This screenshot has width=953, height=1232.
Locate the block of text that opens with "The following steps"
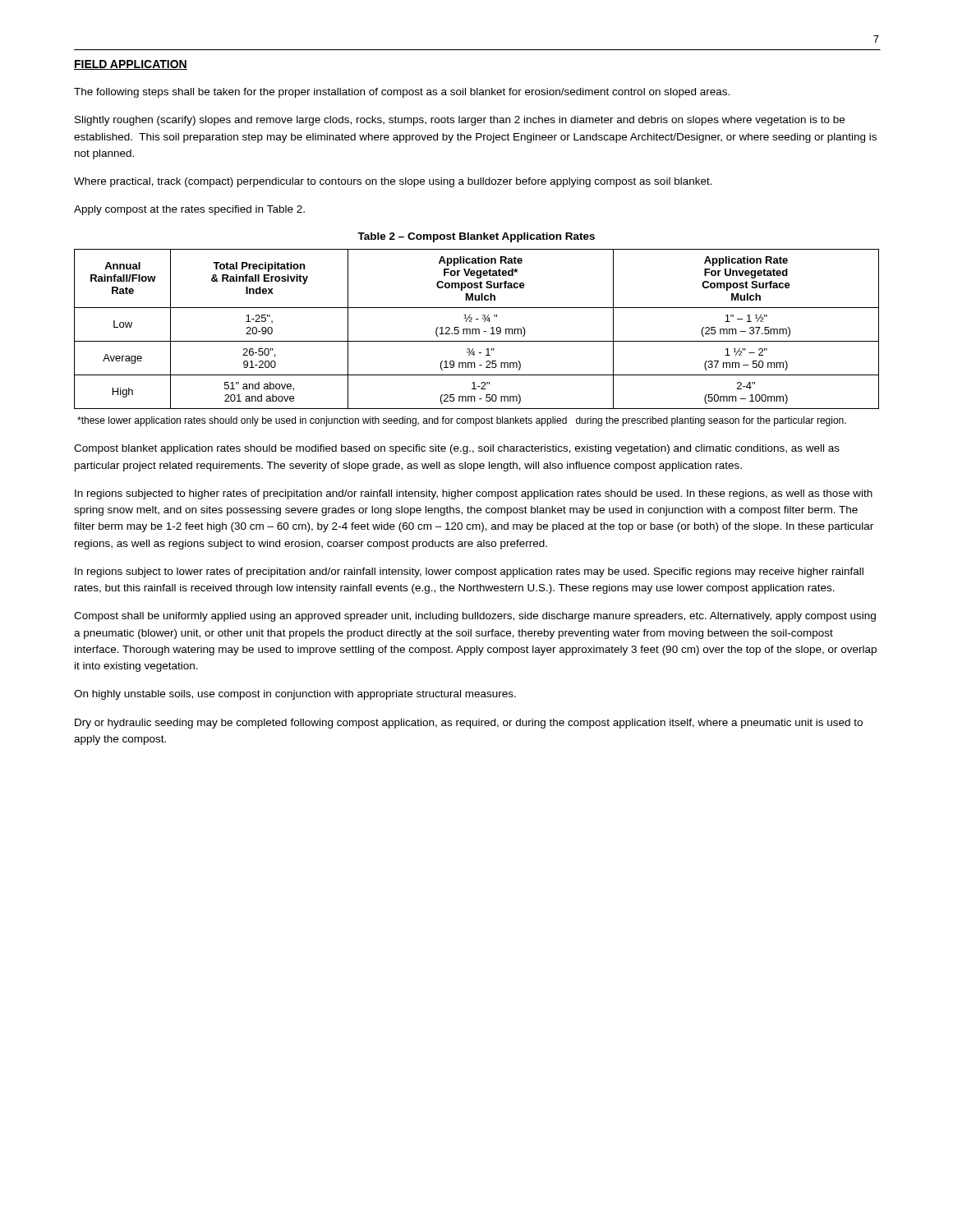(x=476, y=92)
